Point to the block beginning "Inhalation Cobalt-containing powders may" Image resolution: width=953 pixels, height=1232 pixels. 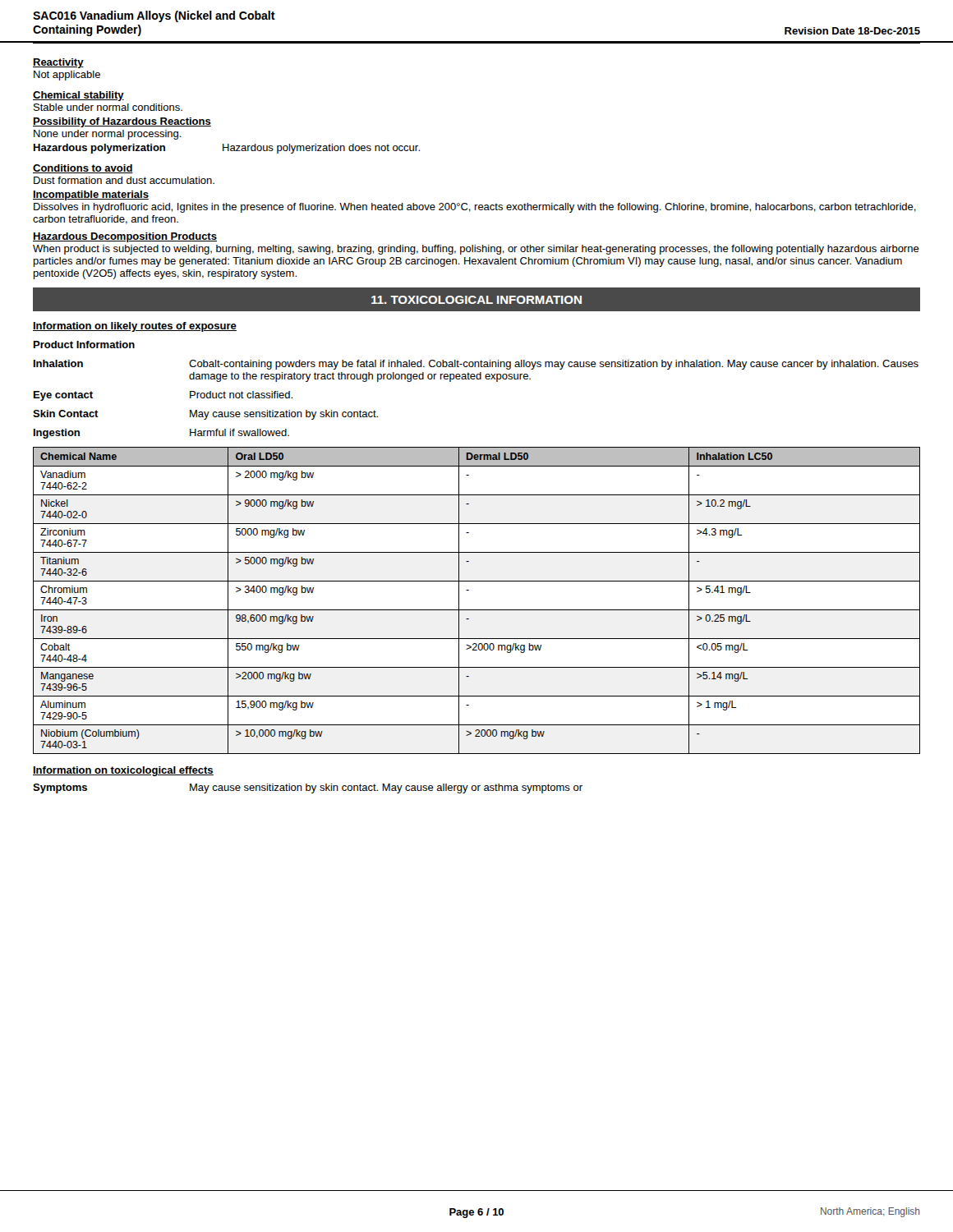click(476, 370)
